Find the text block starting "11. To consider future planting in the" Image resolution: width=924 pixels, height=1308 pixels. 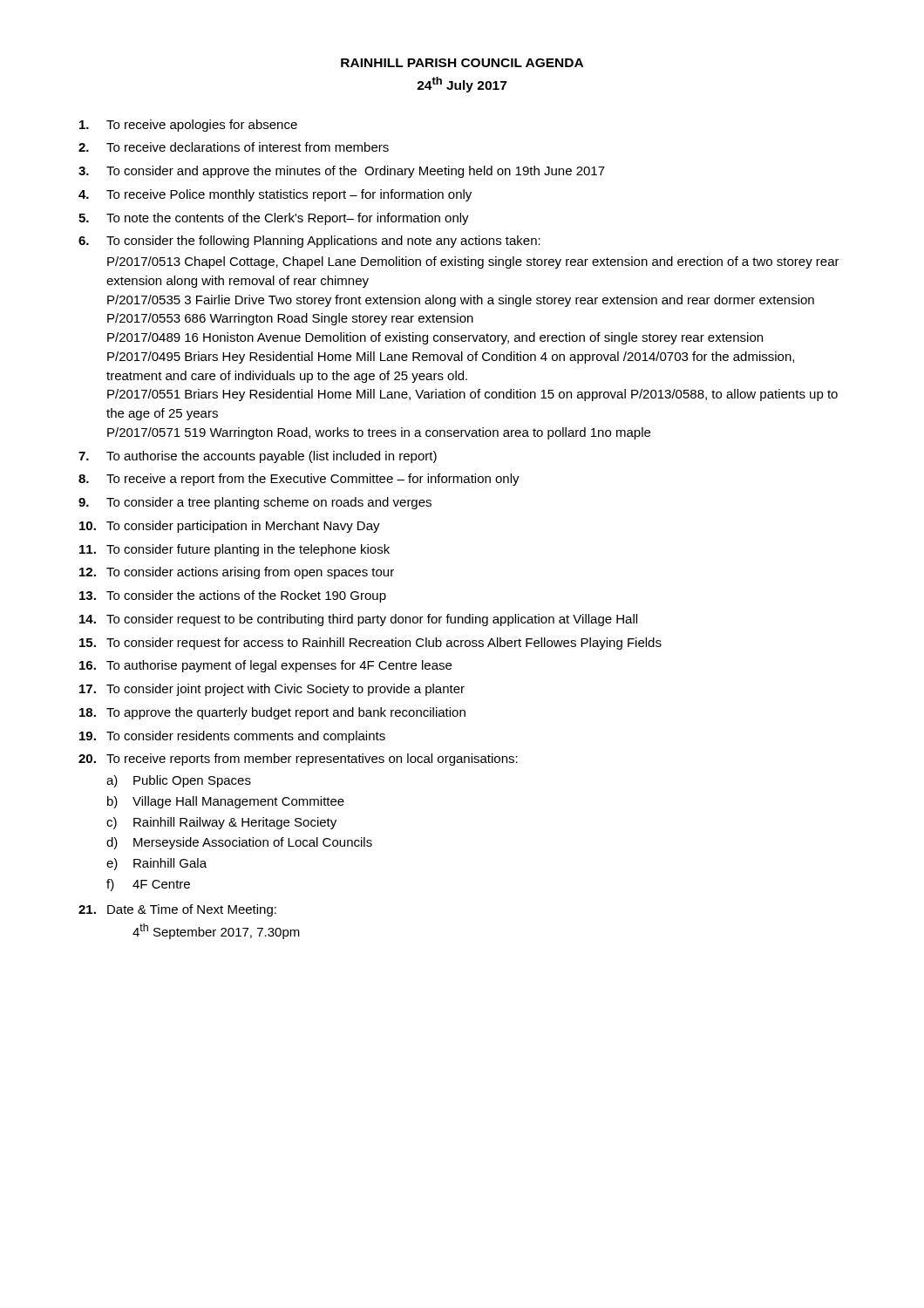coord(234,550)
